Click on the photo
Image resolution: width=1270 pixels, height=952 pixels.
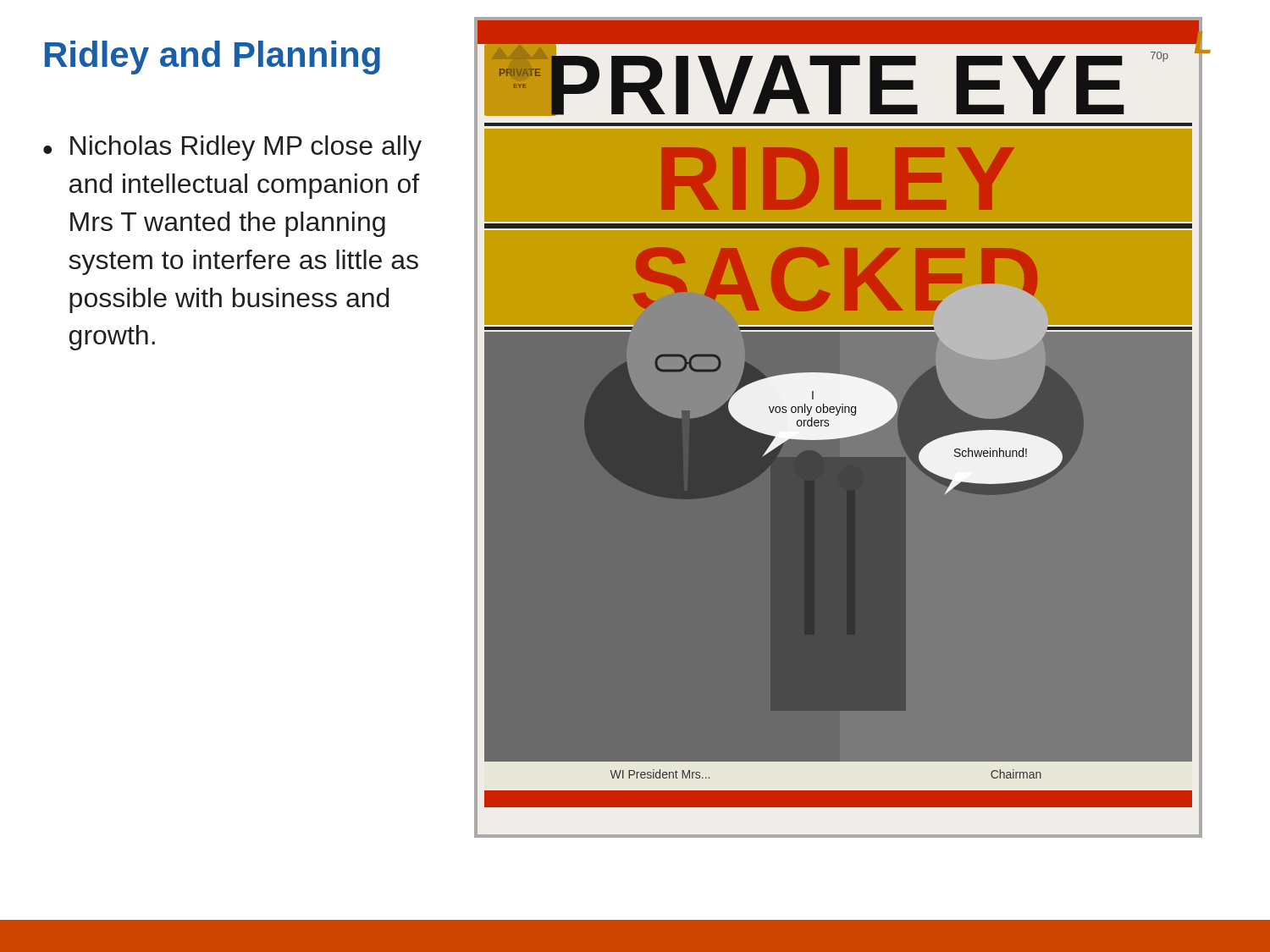pyautogui.click(x=851, y=429)
